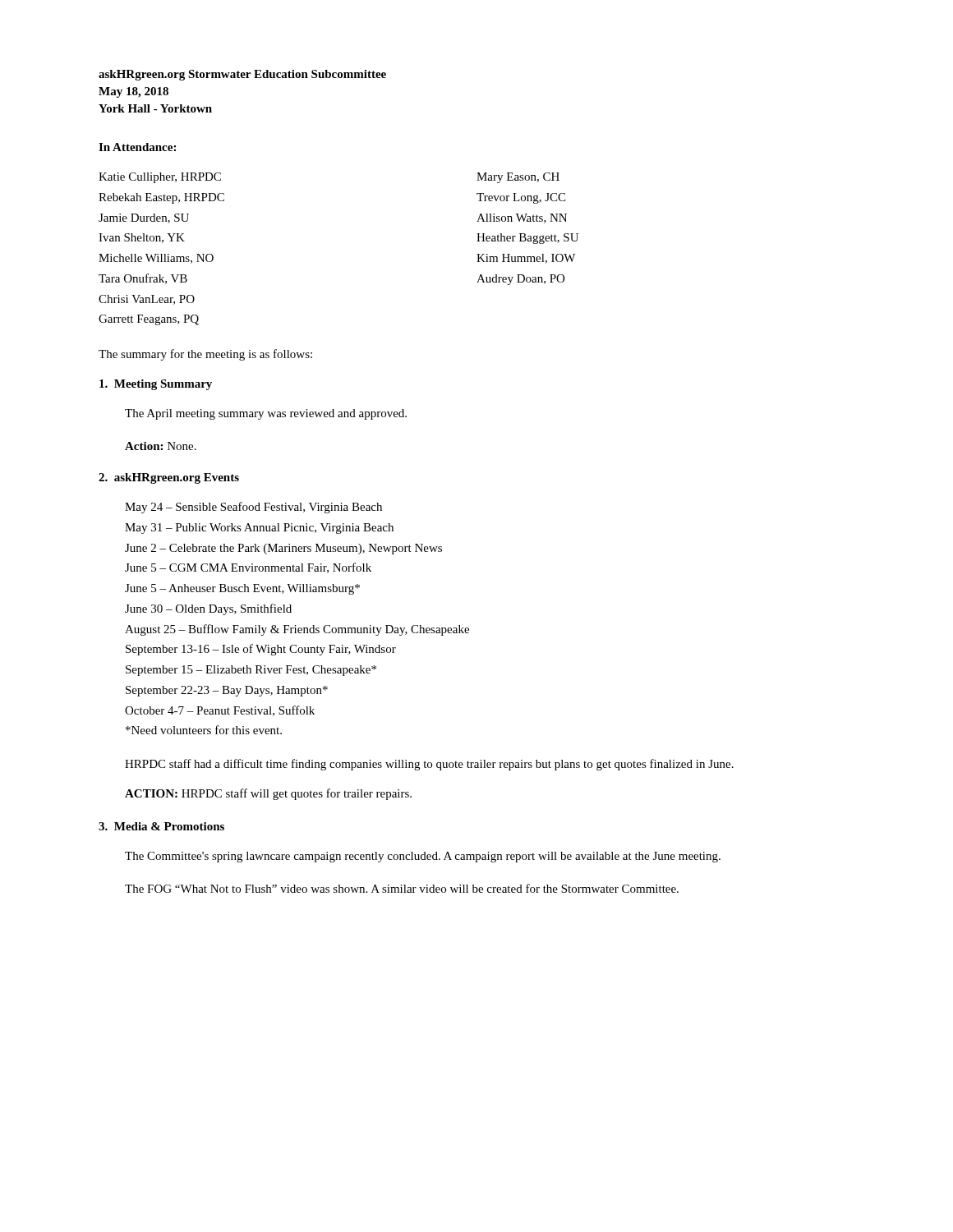Point to the element starting "June 5 – CGM CMA Environmental Fair,"
This screenshot has height=1232, width=953.
tap(248, 568)
